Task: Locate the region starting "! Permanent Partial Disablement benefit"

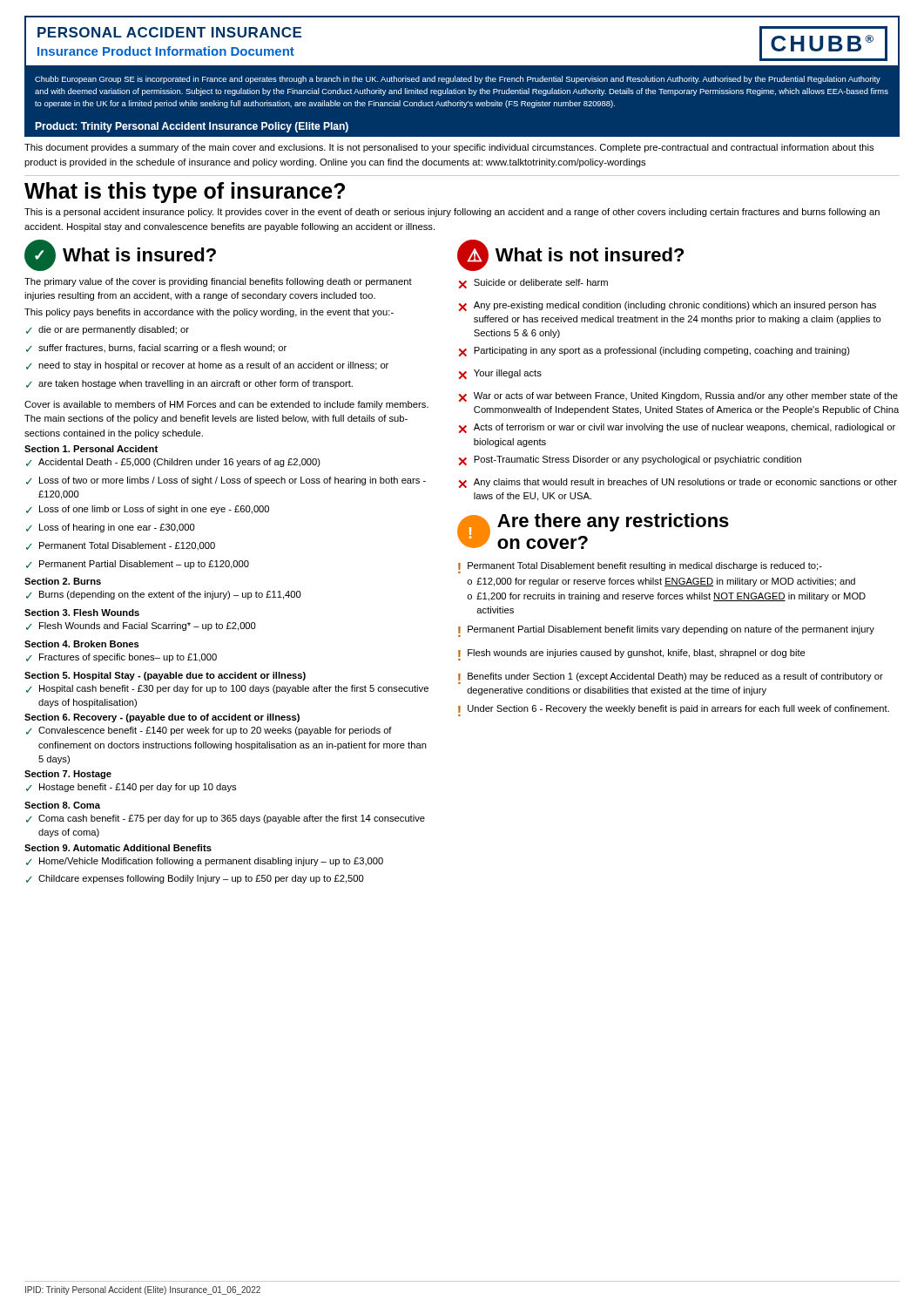Action: click(x=666, y=632)
